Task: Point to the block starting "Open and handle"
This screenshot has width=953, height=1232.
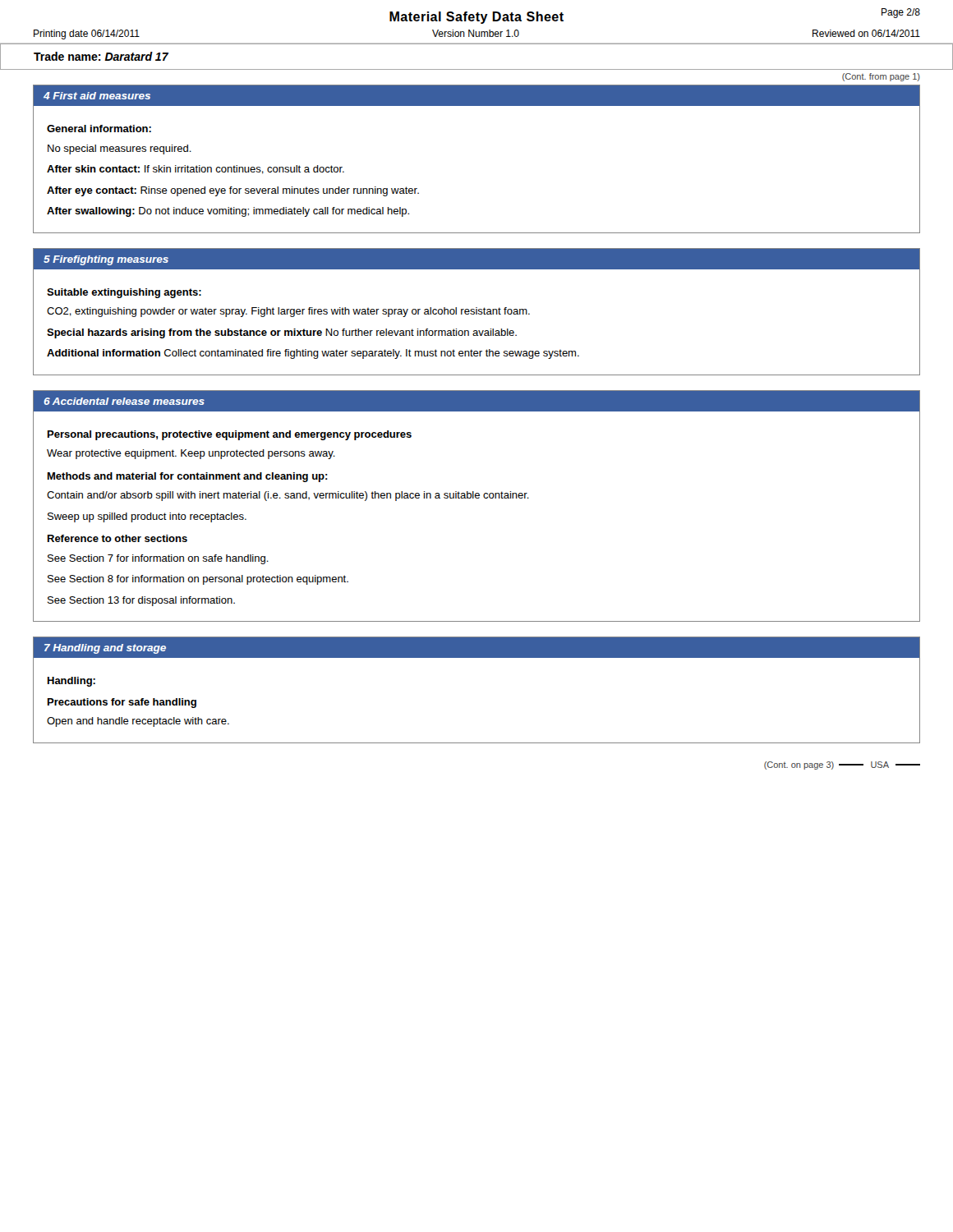Action: pyautogui.click(x=138, y=721)
